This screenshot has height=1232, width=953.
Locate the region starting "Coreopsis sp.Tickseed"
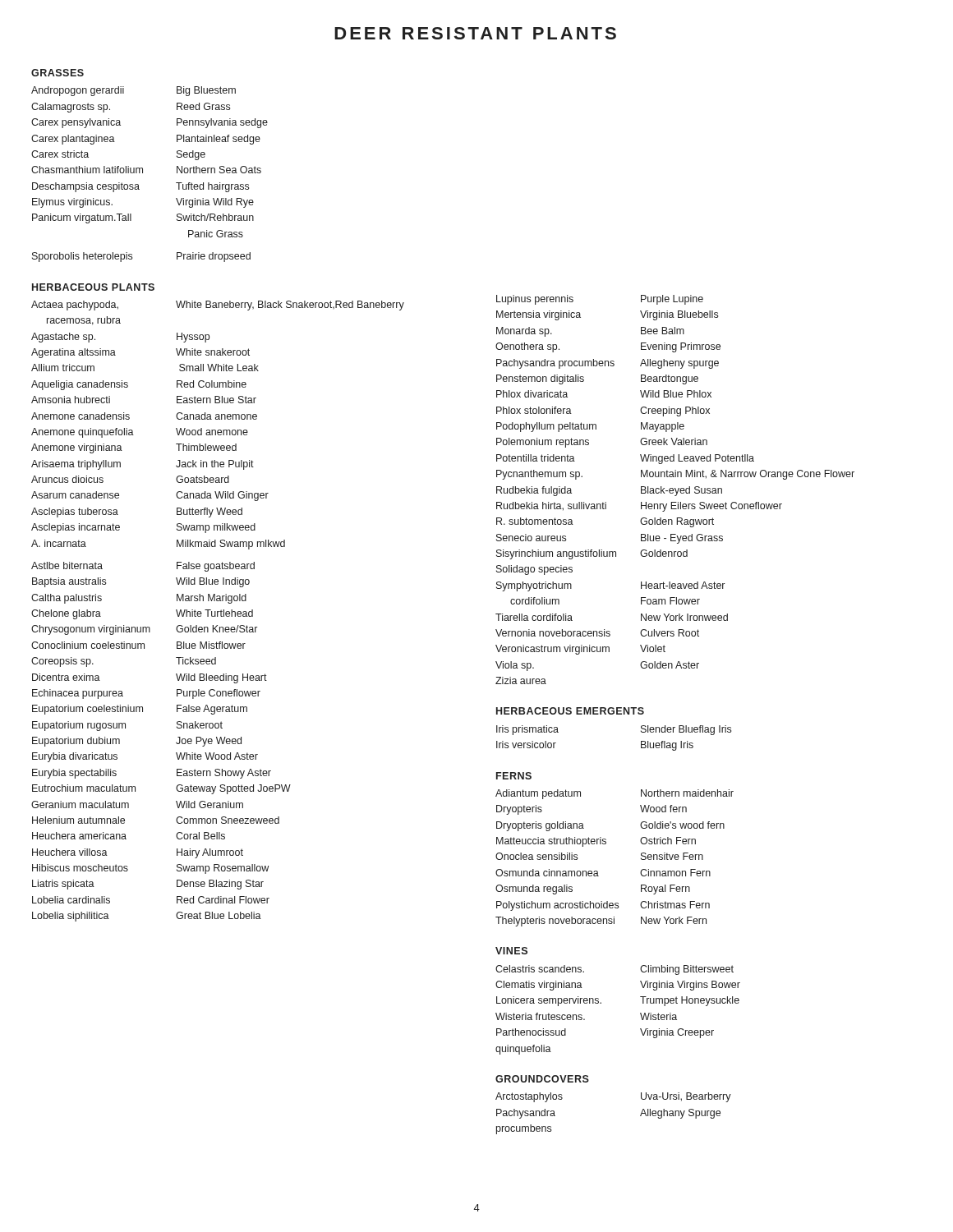click(64, 662)
